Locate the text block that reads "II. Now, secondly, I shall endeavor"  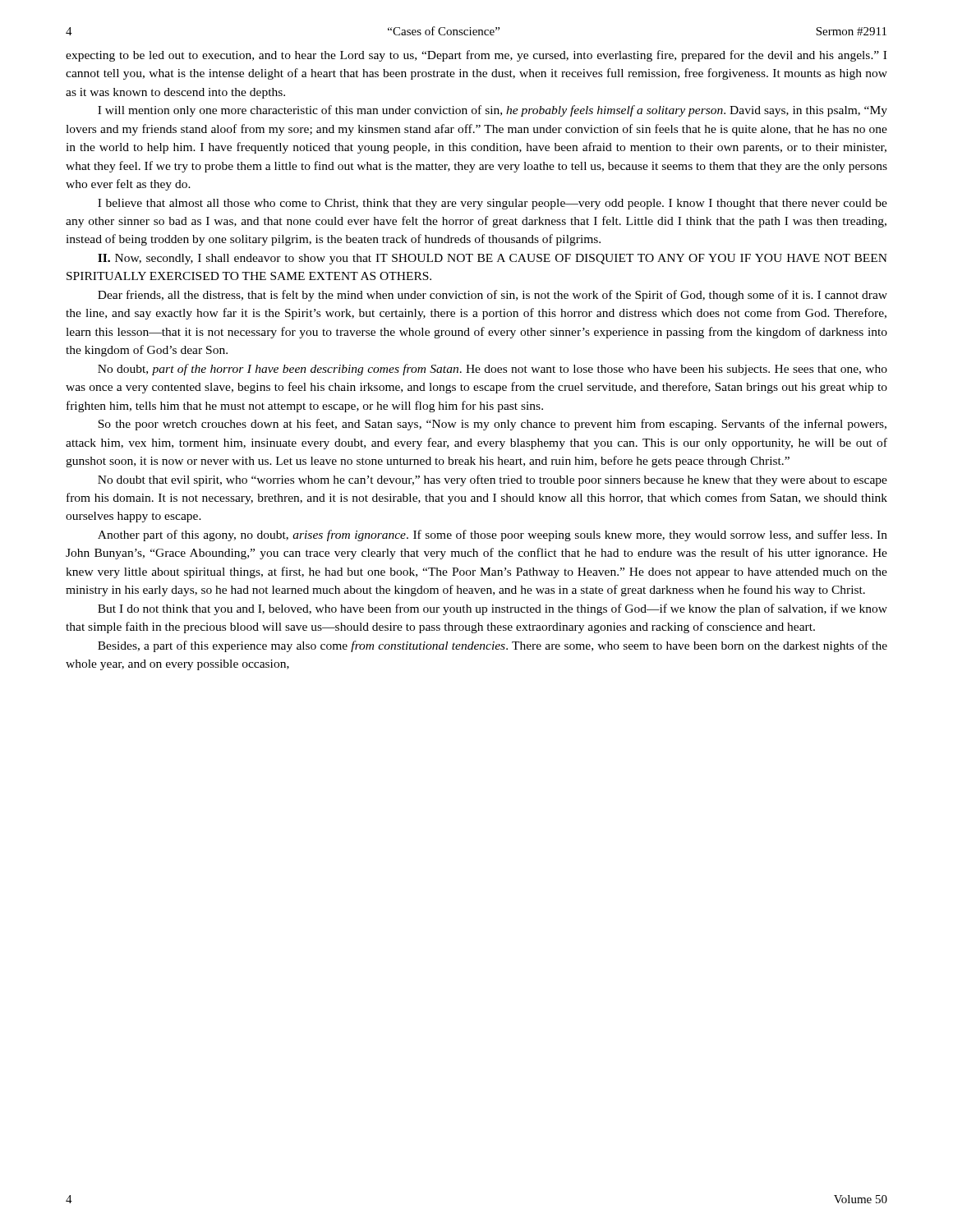(x=476, y=267)
